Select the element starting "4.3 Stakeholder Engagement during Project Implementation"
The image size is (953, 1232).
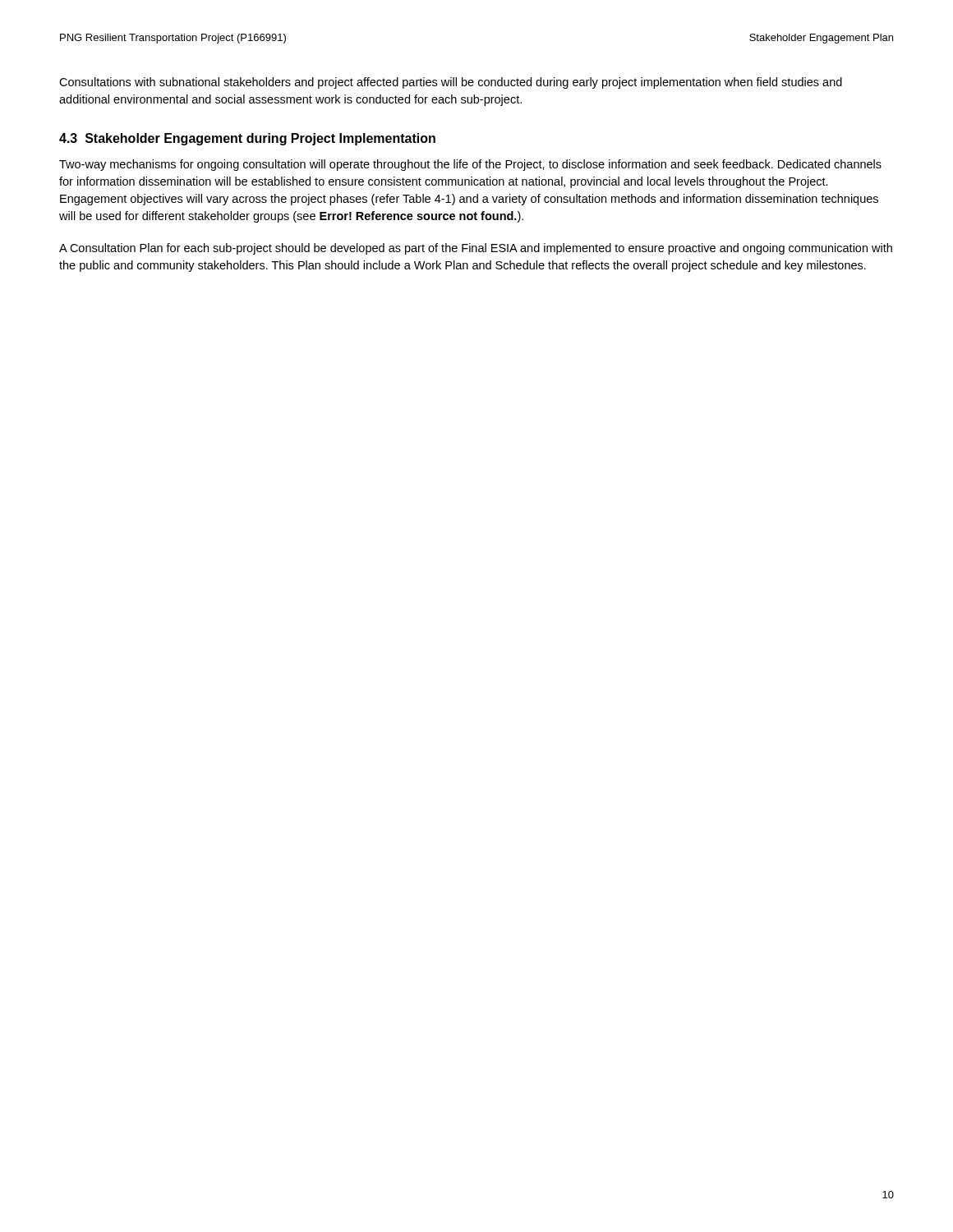click(x=248, y=138)
